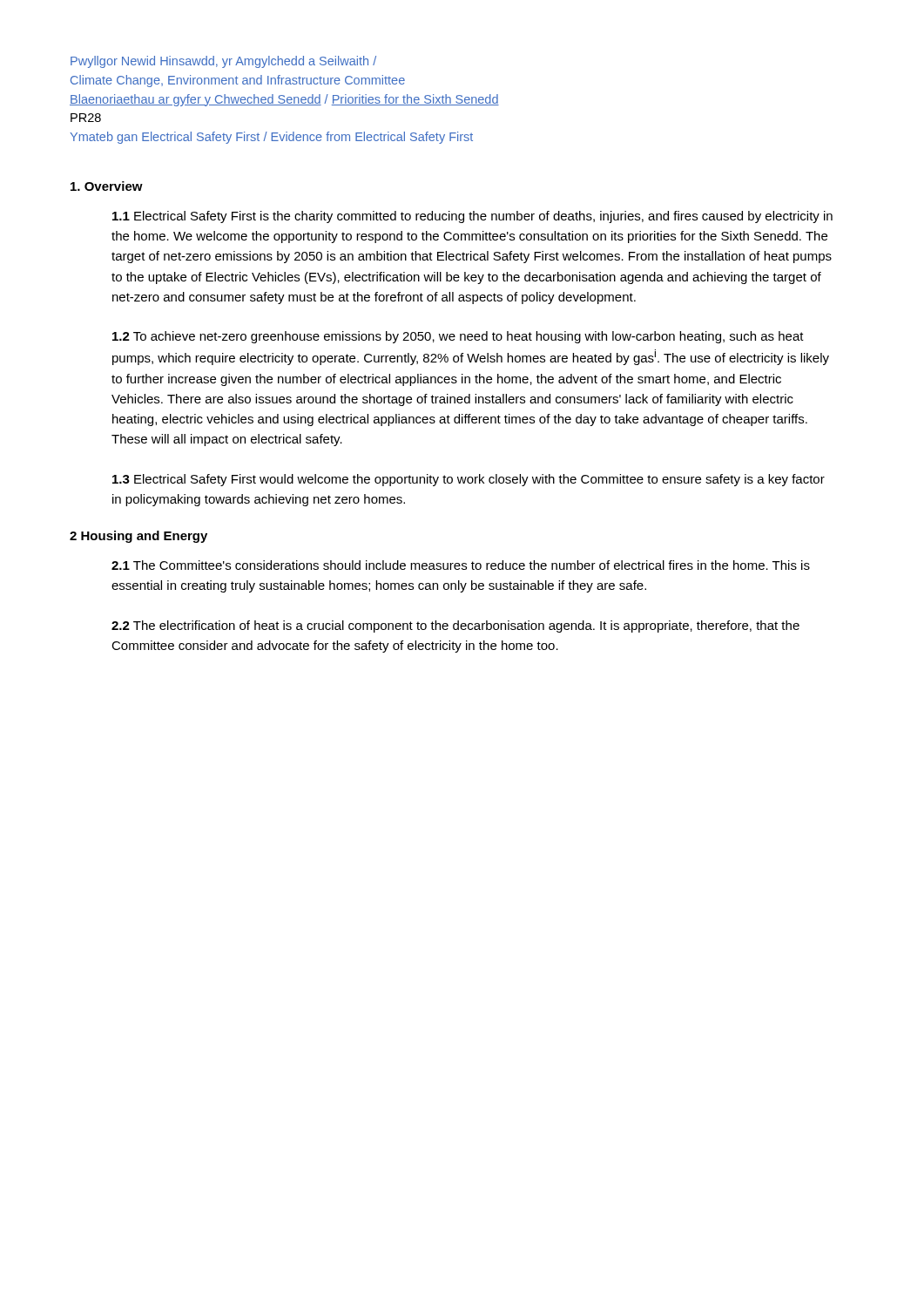The width and height of the screenshot is (924, 1307).
Task: Point to the block beginning "3 Electrical Safety"
Action: tap(468, 488)
